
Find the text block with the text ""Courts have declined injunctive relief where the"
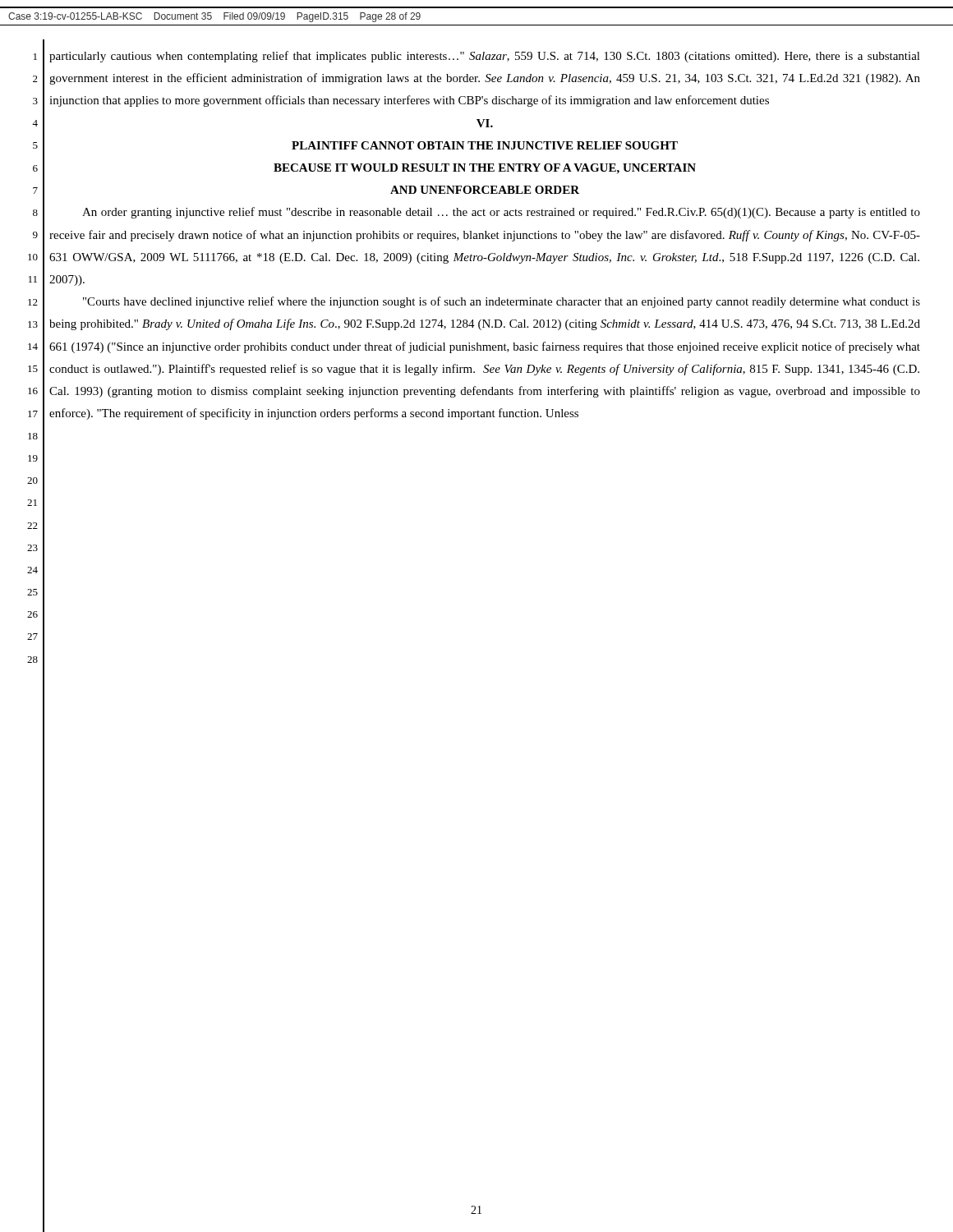click(485, 357)
